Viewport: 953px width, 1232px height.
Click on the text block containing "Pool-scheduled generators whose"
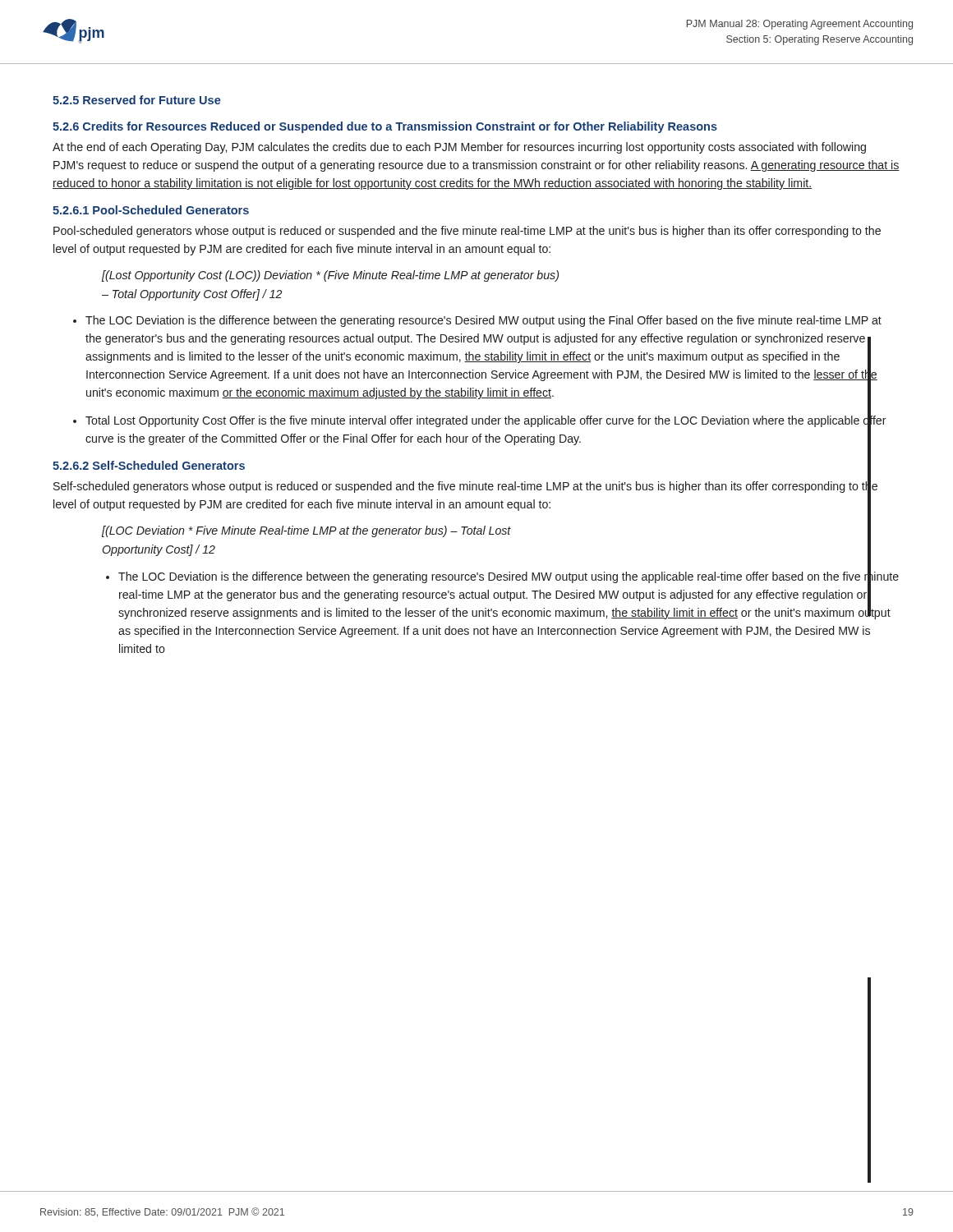[x=467, y=240]
